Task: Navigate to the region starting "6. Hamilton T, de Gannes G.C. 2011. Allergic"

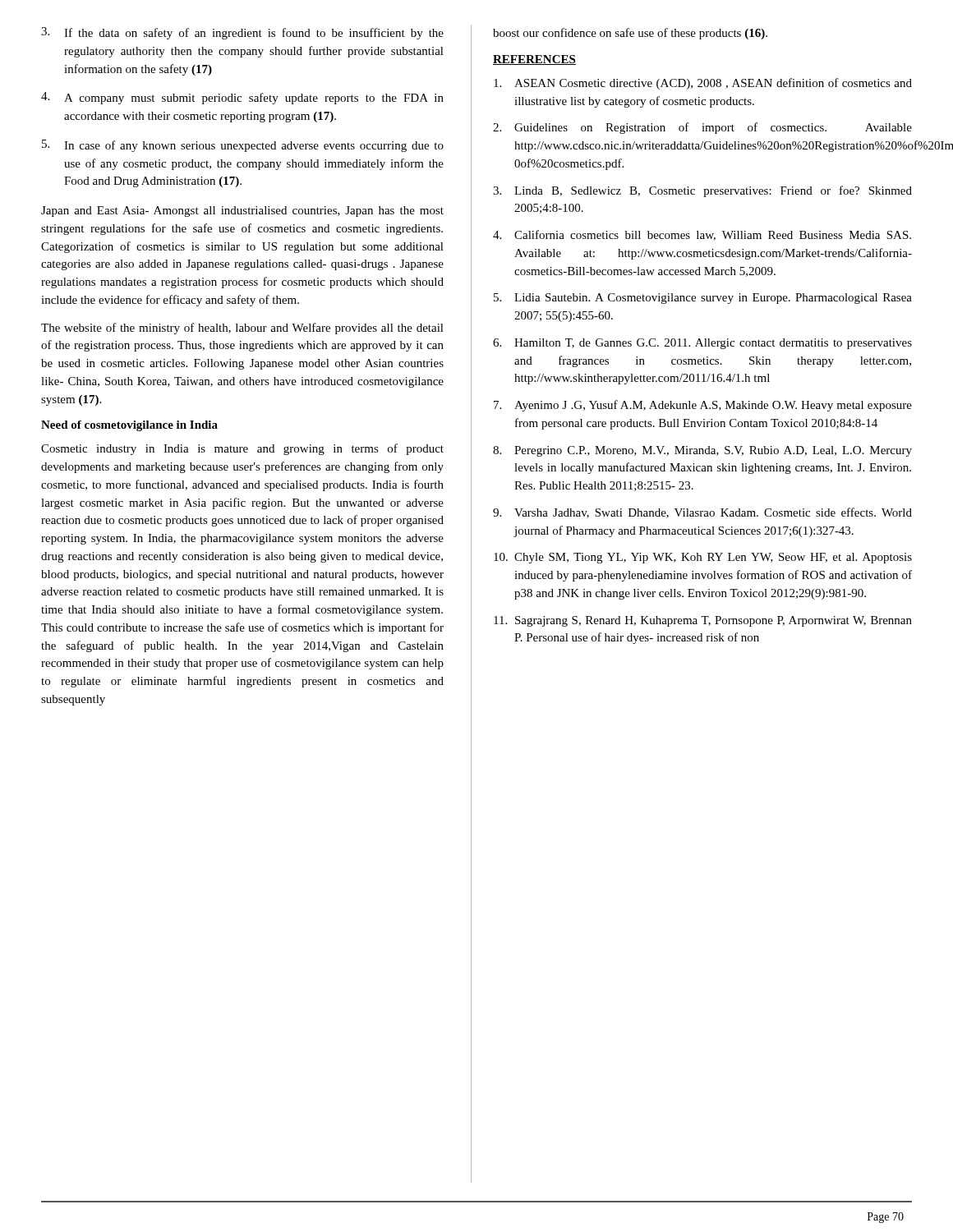Action: (702, 361)
